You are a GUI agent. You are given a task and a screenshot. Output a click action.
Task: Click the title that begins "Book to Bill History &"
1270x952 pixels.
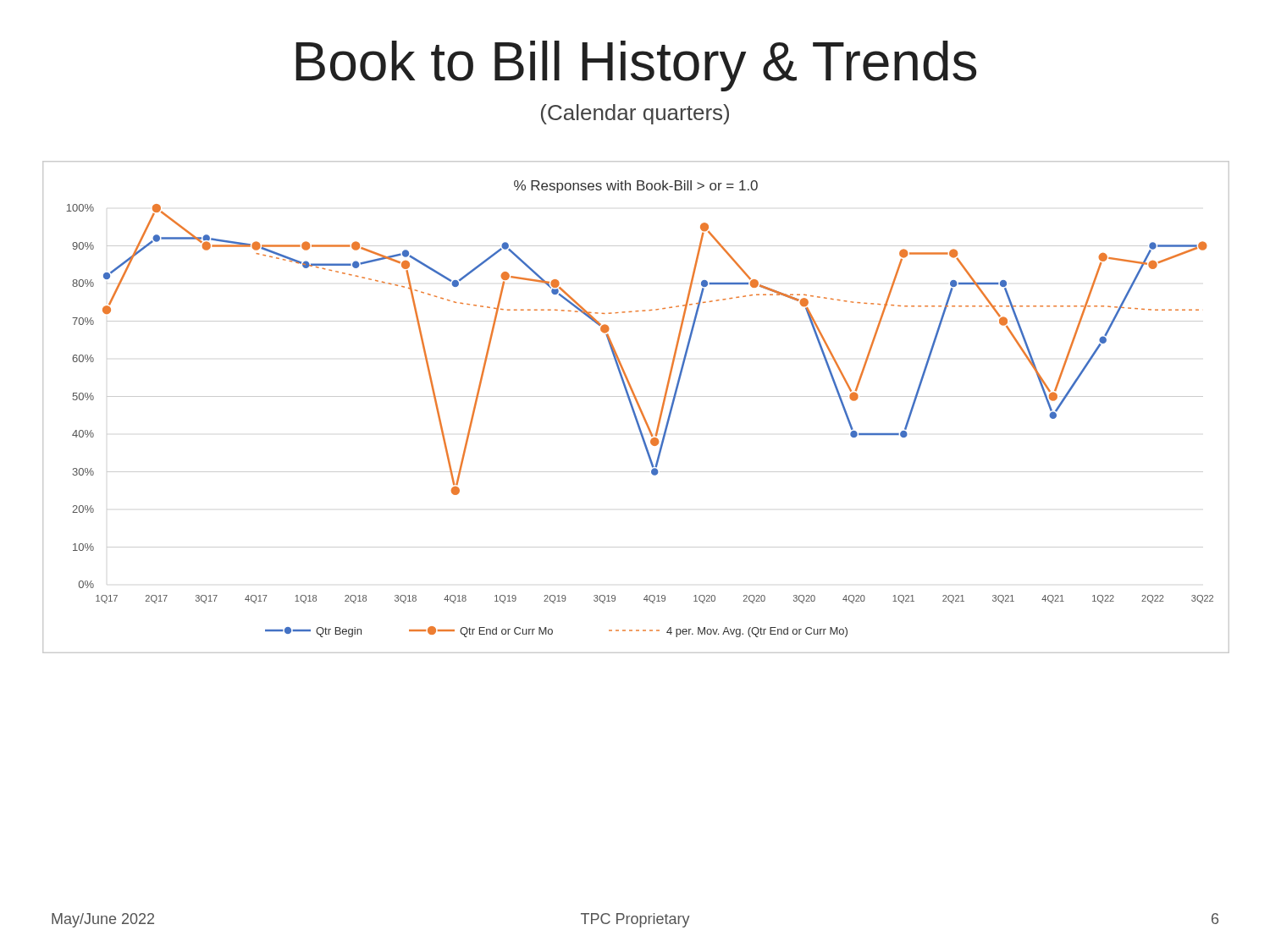click(635, 61)
